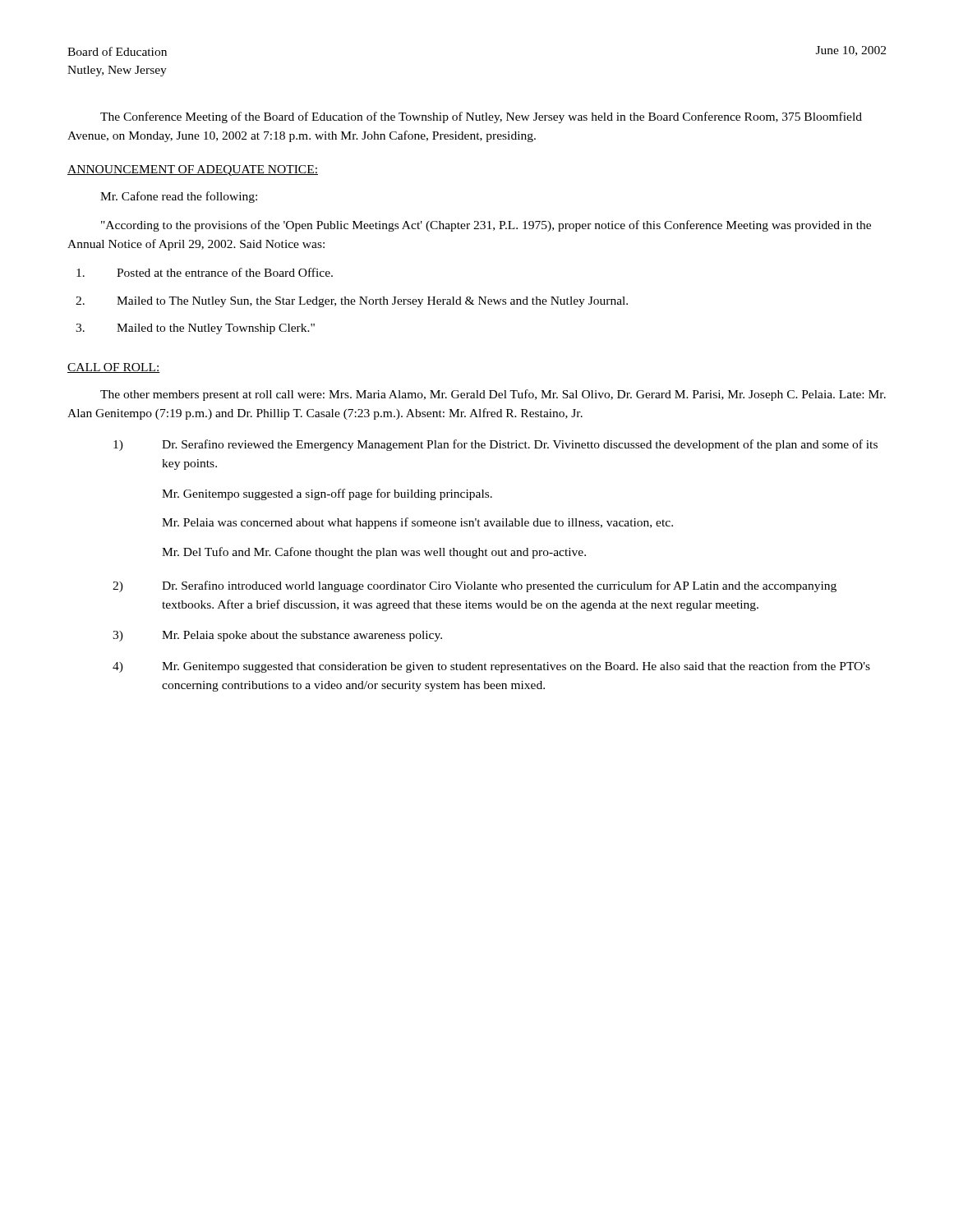
Task: Point to "Mr. Cafone read the following:"
Action: [x=179, y=195]
